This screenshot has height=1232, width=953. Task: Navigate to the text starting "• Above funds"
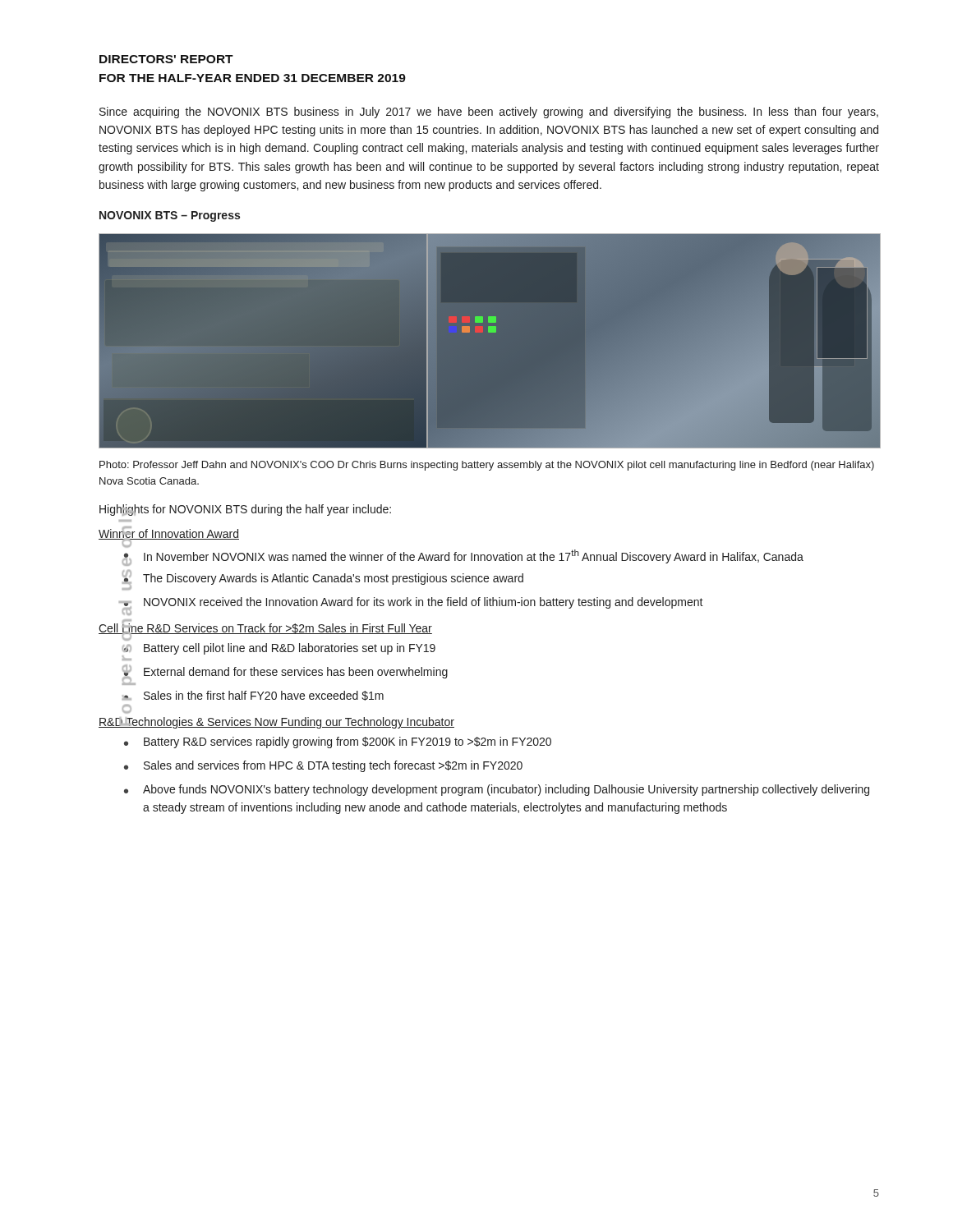click(x=501, y=799)
